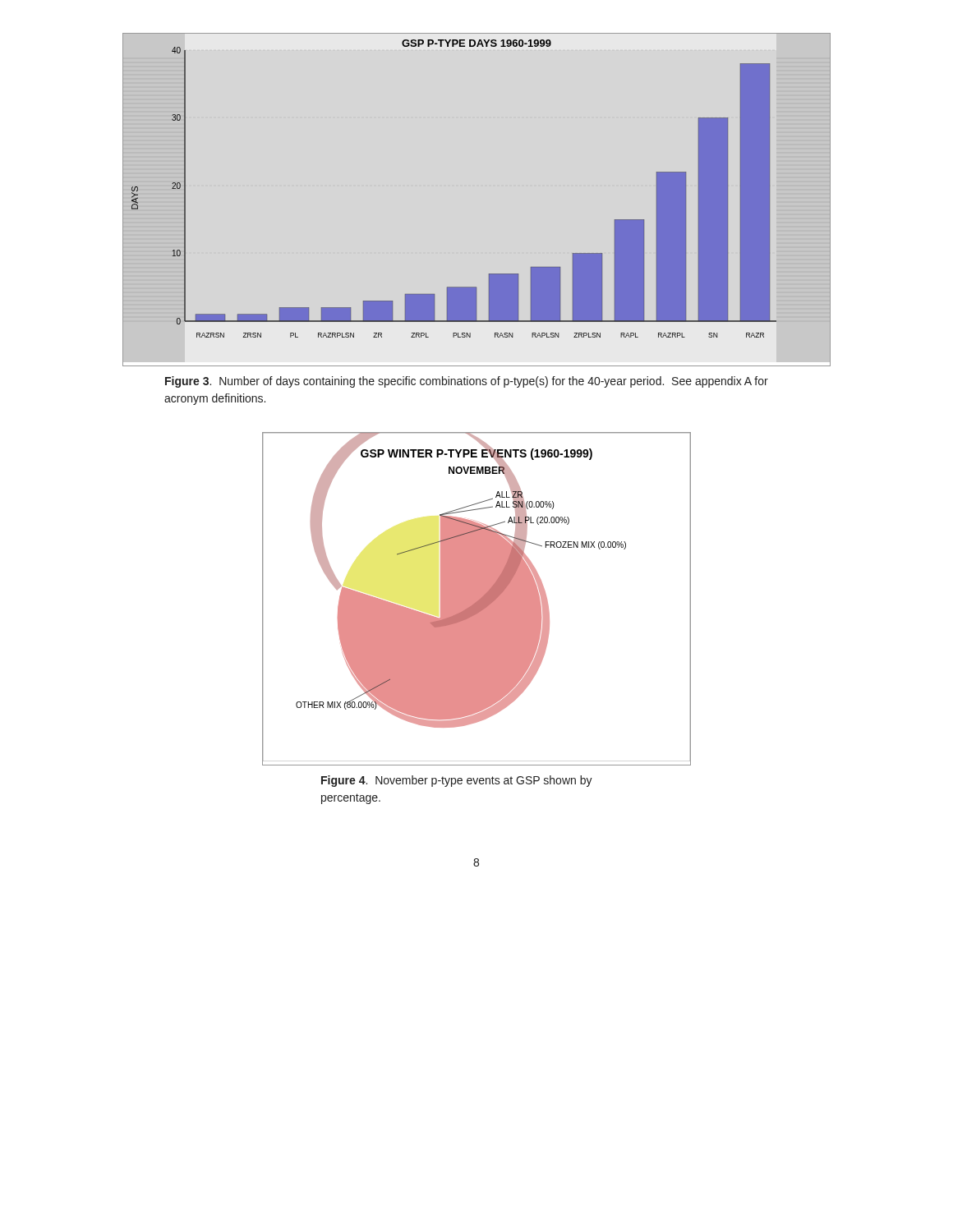Find the pie chart
This screenshot has height=1232, width=953.
coord(476,599)
